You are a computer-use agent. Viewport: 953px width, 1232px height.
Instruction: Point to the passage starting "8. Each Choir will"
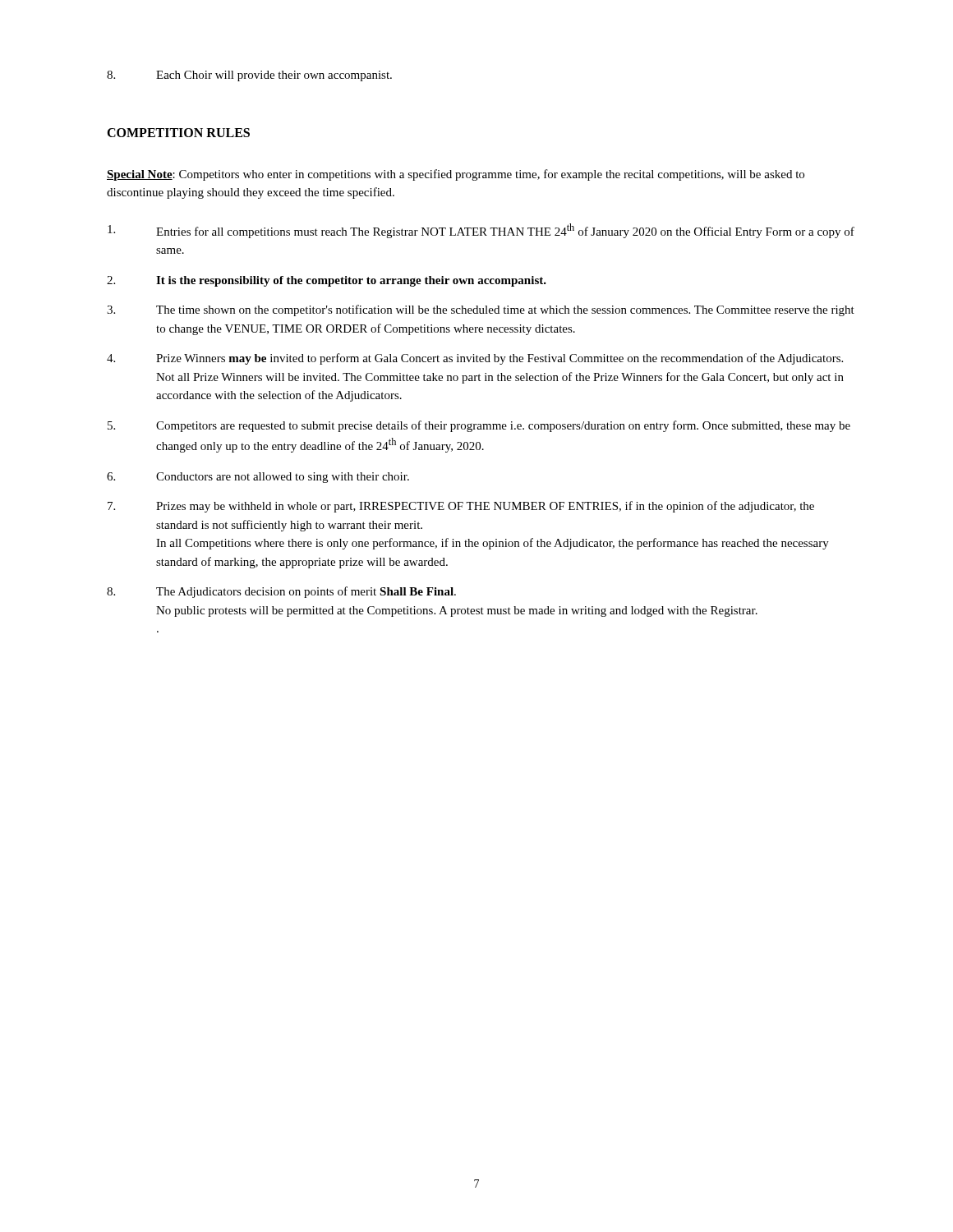click(250, 75)
